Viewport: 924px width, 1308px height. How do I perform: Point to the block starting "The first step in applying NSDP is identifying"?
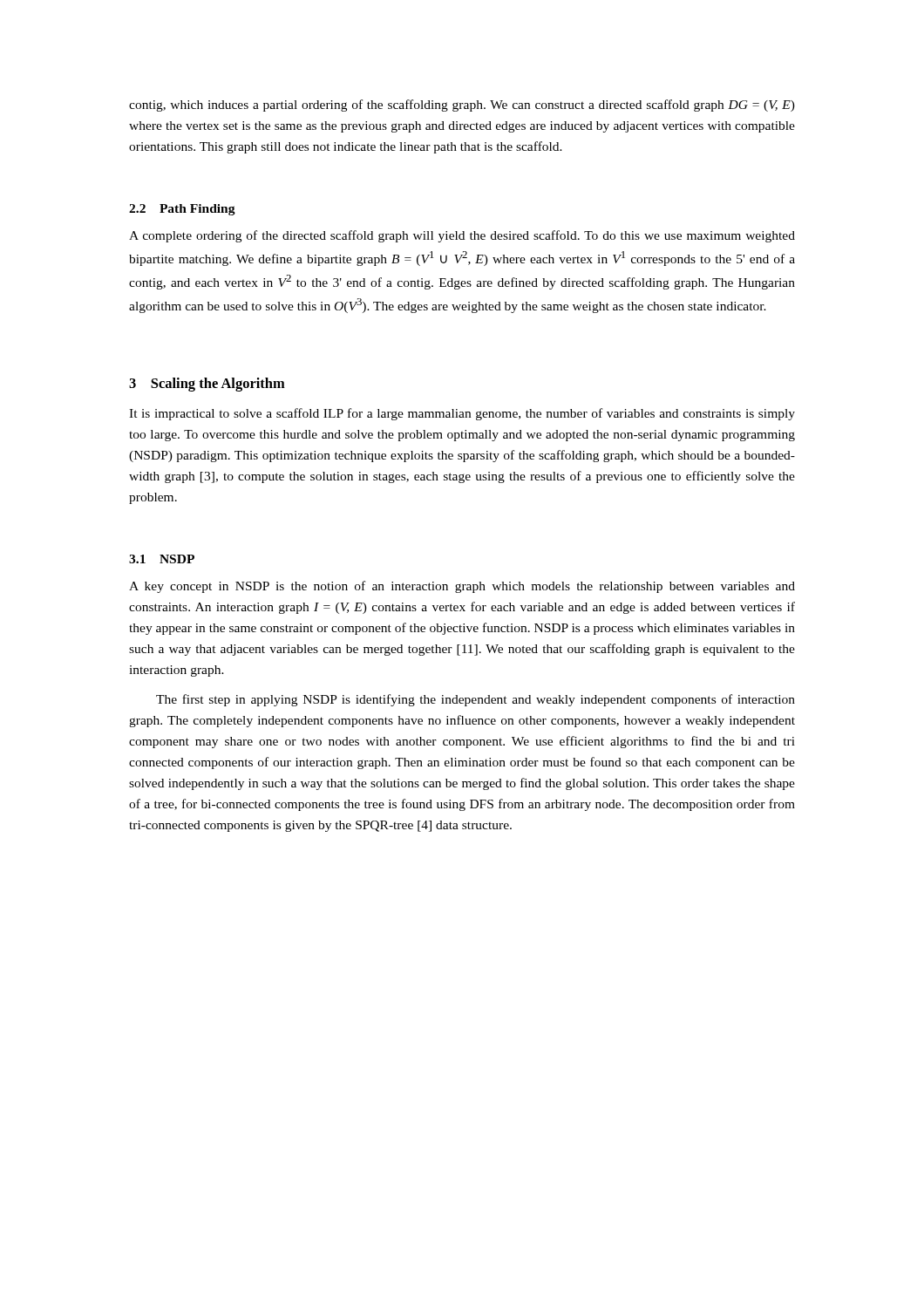tap(462, 762)
